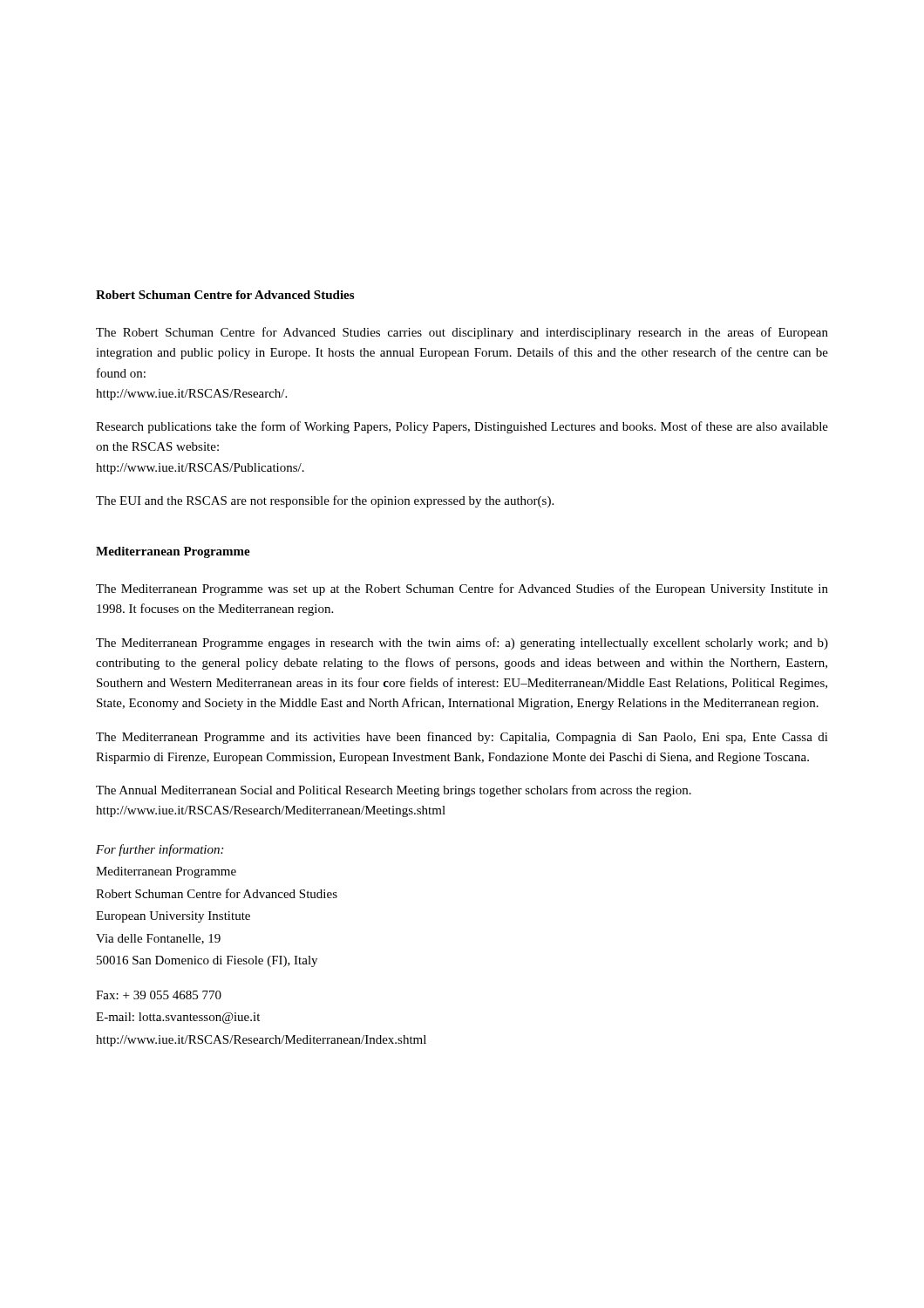Select the text block containing "The EUI and"
The image size is (924, 1308).
pyautogui.click(x=462, y=501)
